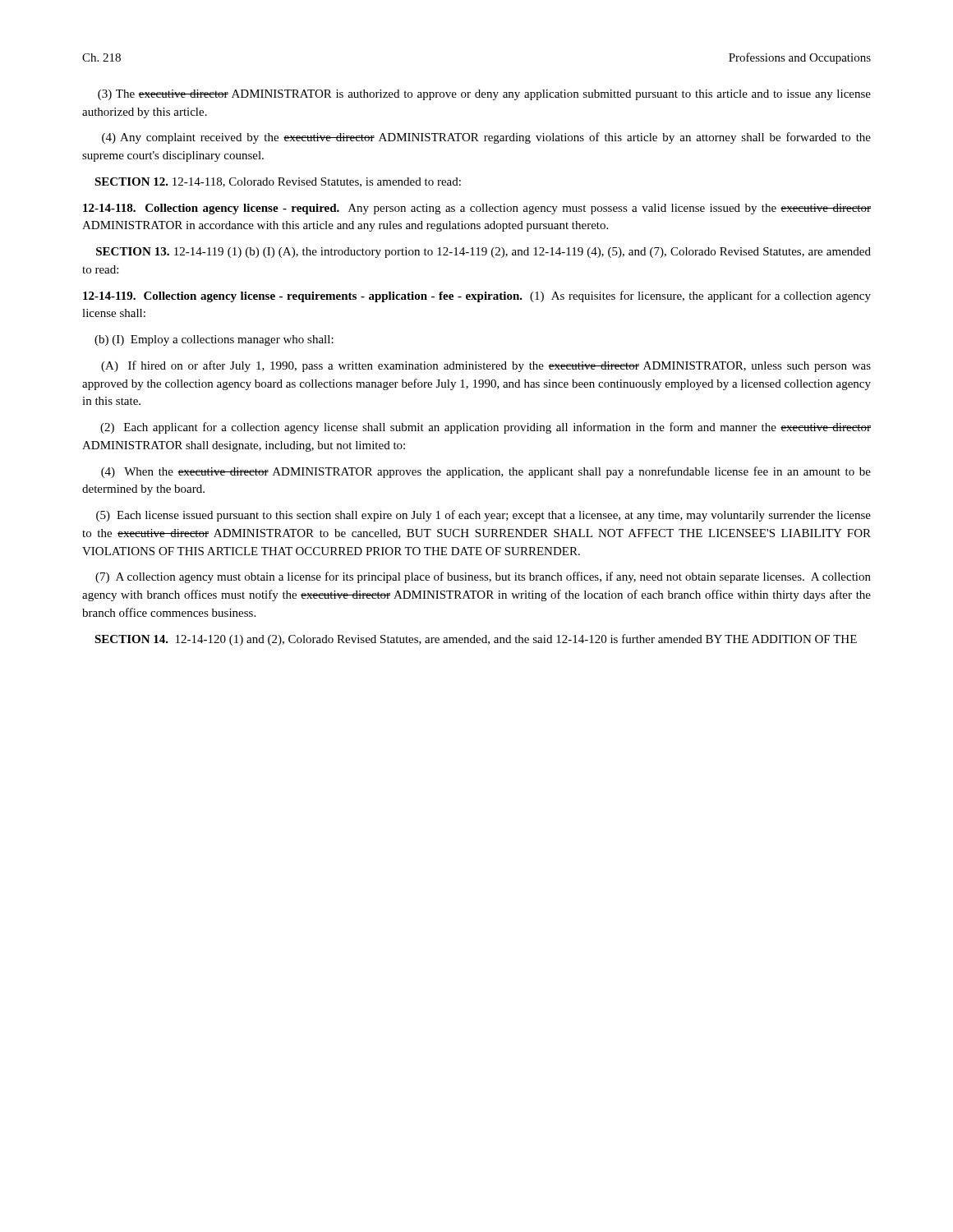This screenshot has width=953, height=1232.
Task: Find the block on this page that starts "SECTION 14. 12-14-120 (1) and (2), Colorado"
Action: point(476,639)
